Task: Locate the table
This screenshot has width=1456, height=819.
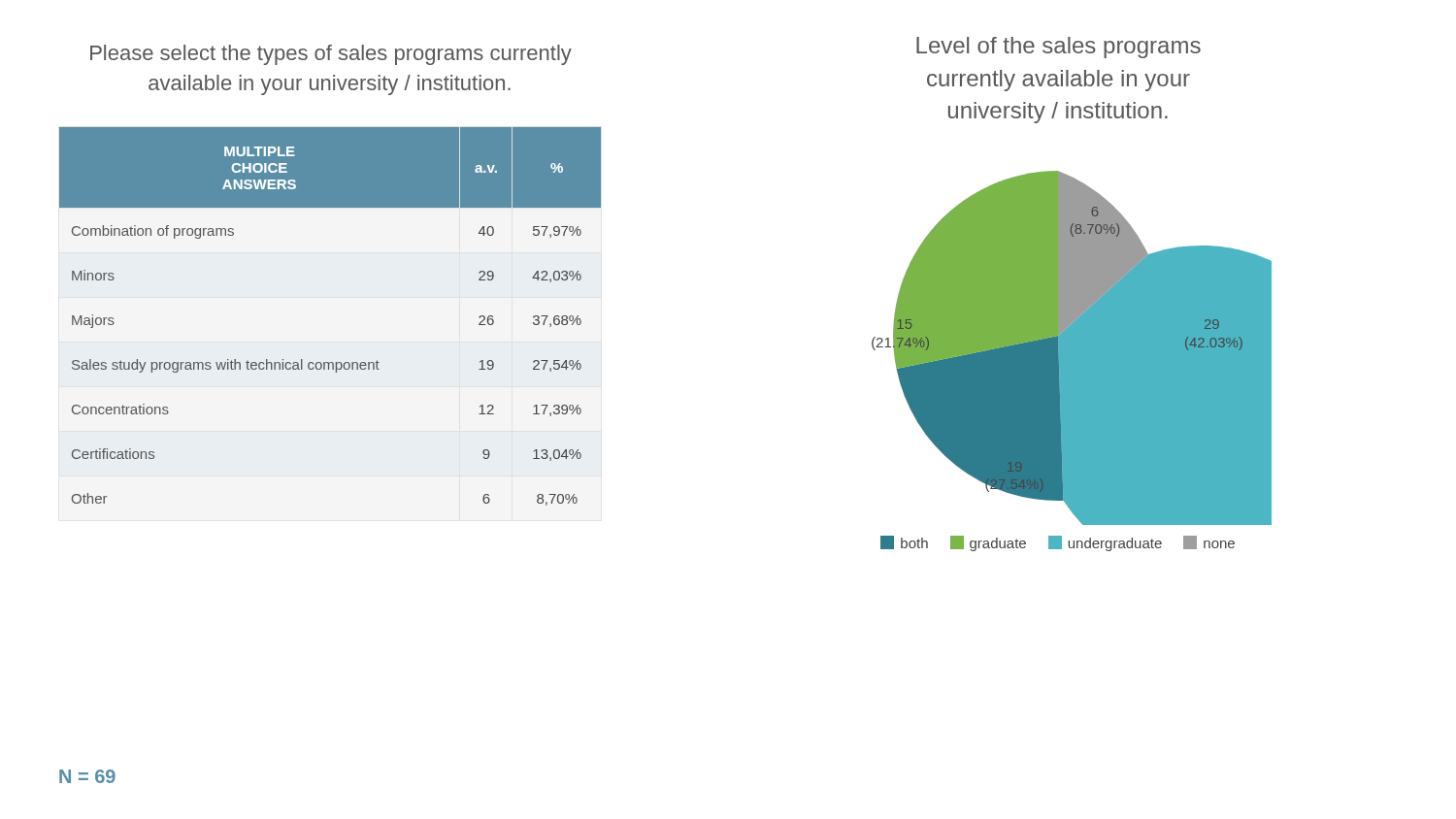Action: (x=330, y=323)
